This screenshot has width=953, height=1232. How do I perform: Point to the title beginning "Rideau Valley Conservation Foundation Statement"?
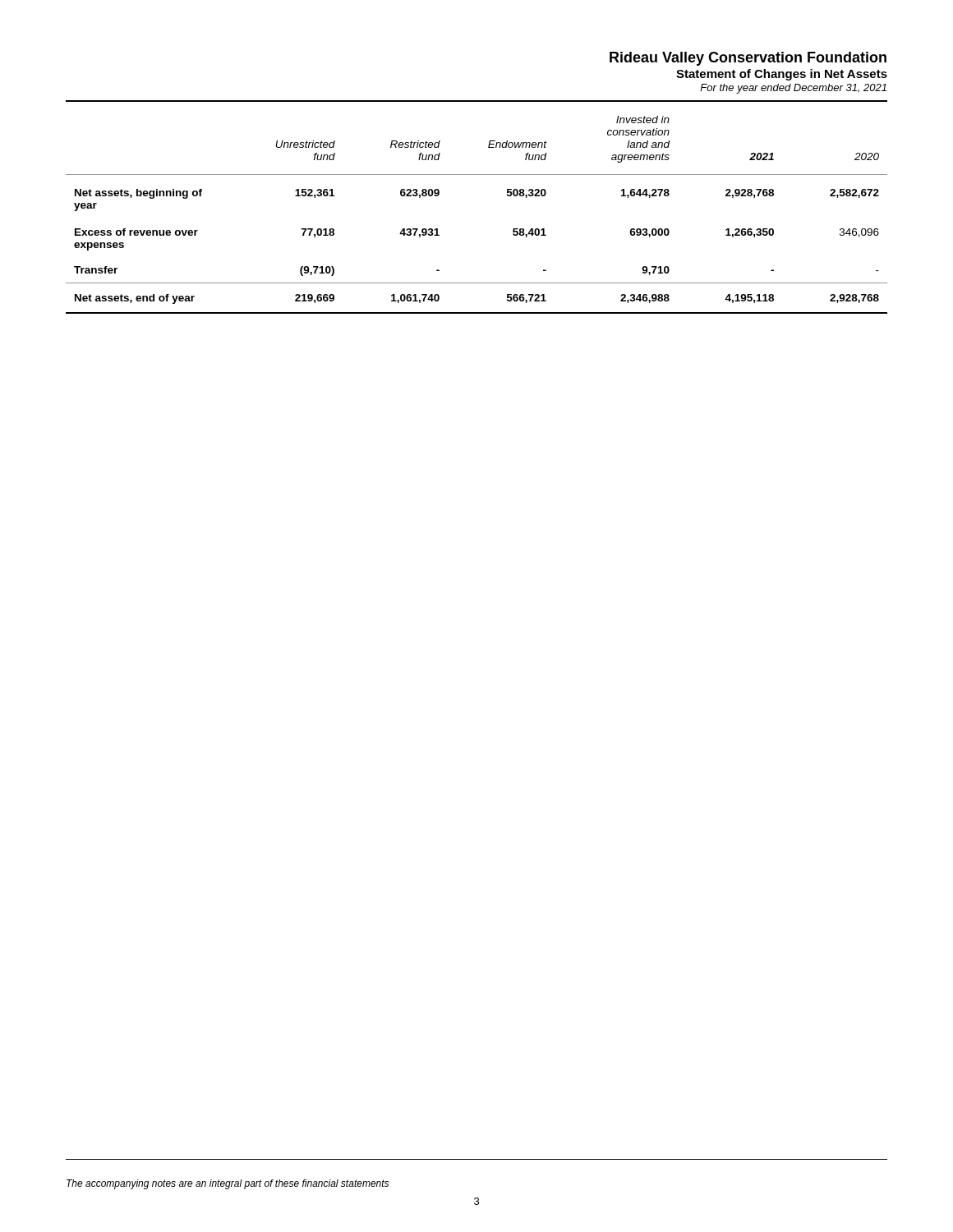pyautogui.click(x=748, y=59)
